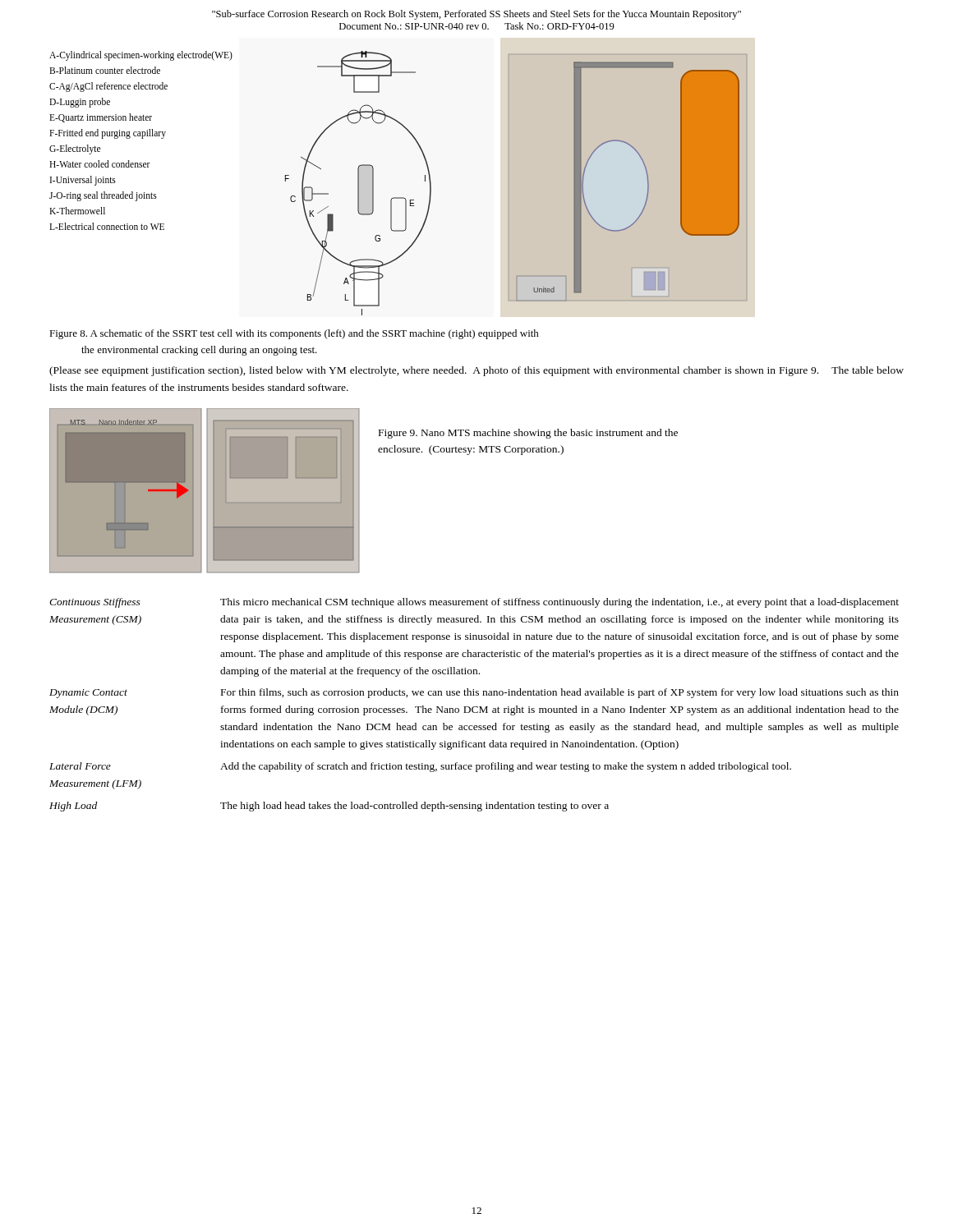Select the text block with the text "(Please see equipment justification section), listed below"
This screenshot has height=1232, width=953.
click(x=476, y=379)
